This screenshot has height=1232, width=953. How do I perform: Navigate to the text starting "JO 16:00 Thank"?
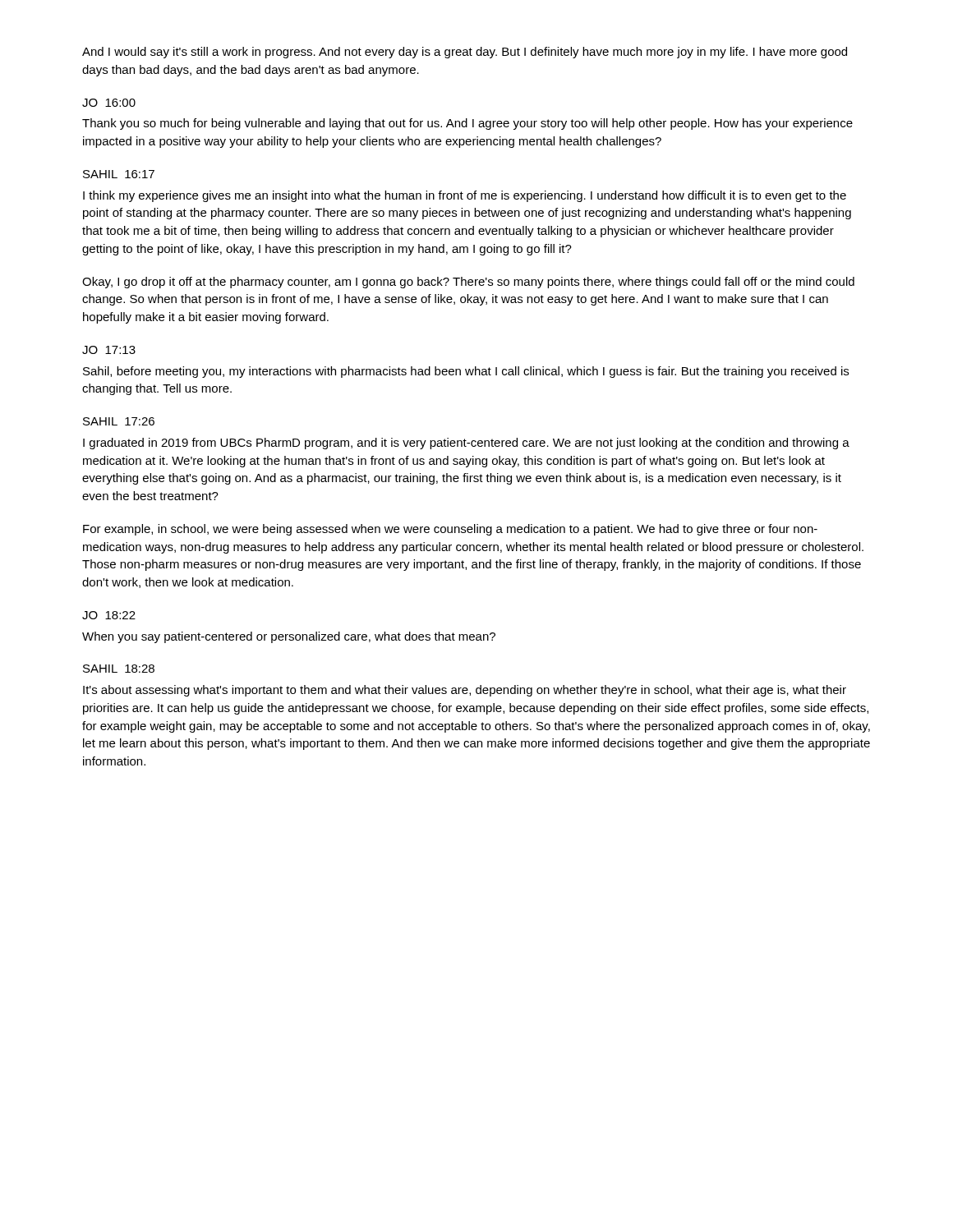476,122
